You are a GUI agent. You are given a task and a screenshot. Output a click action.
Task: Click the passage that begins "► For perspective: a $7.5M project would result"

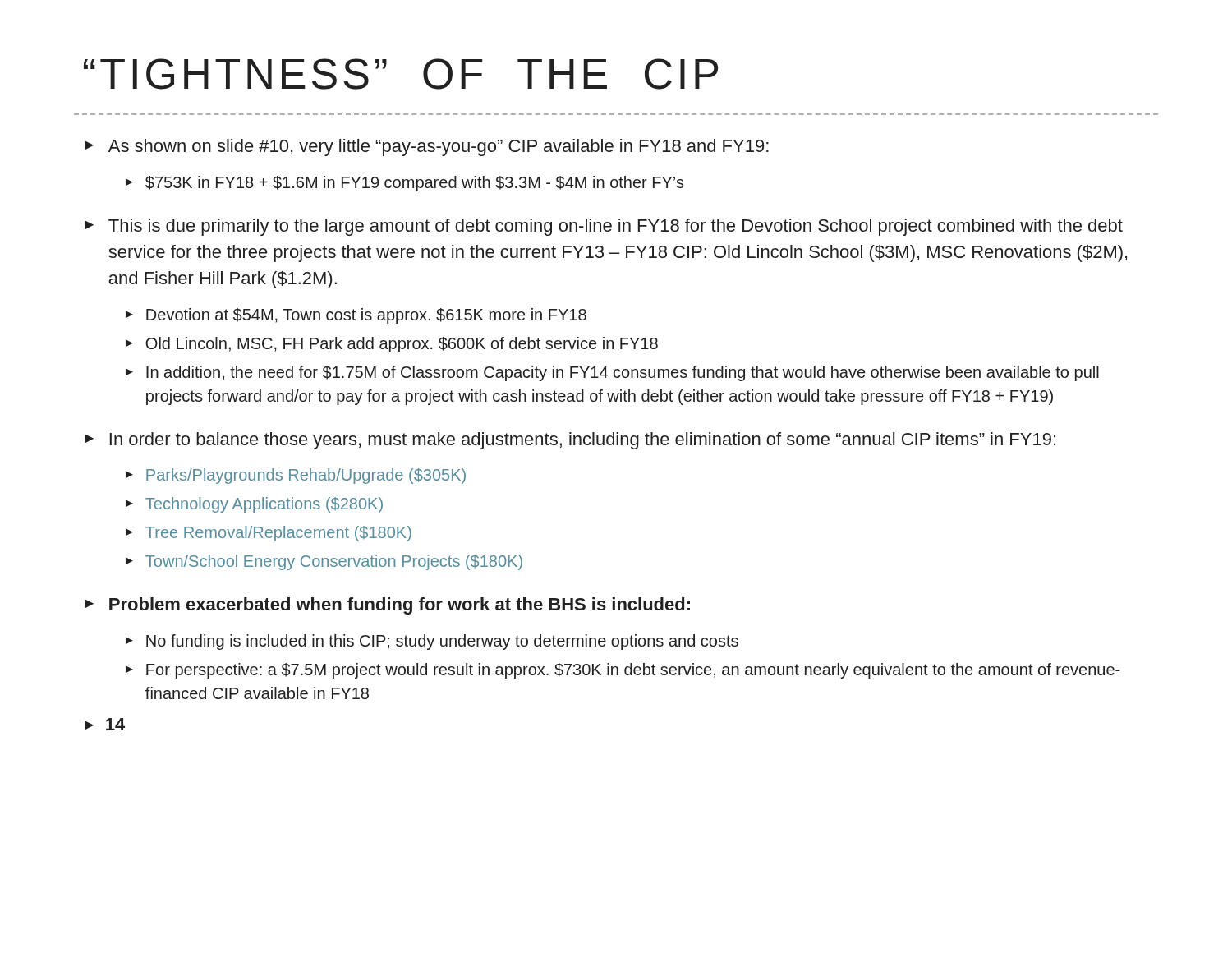(641, 682)
